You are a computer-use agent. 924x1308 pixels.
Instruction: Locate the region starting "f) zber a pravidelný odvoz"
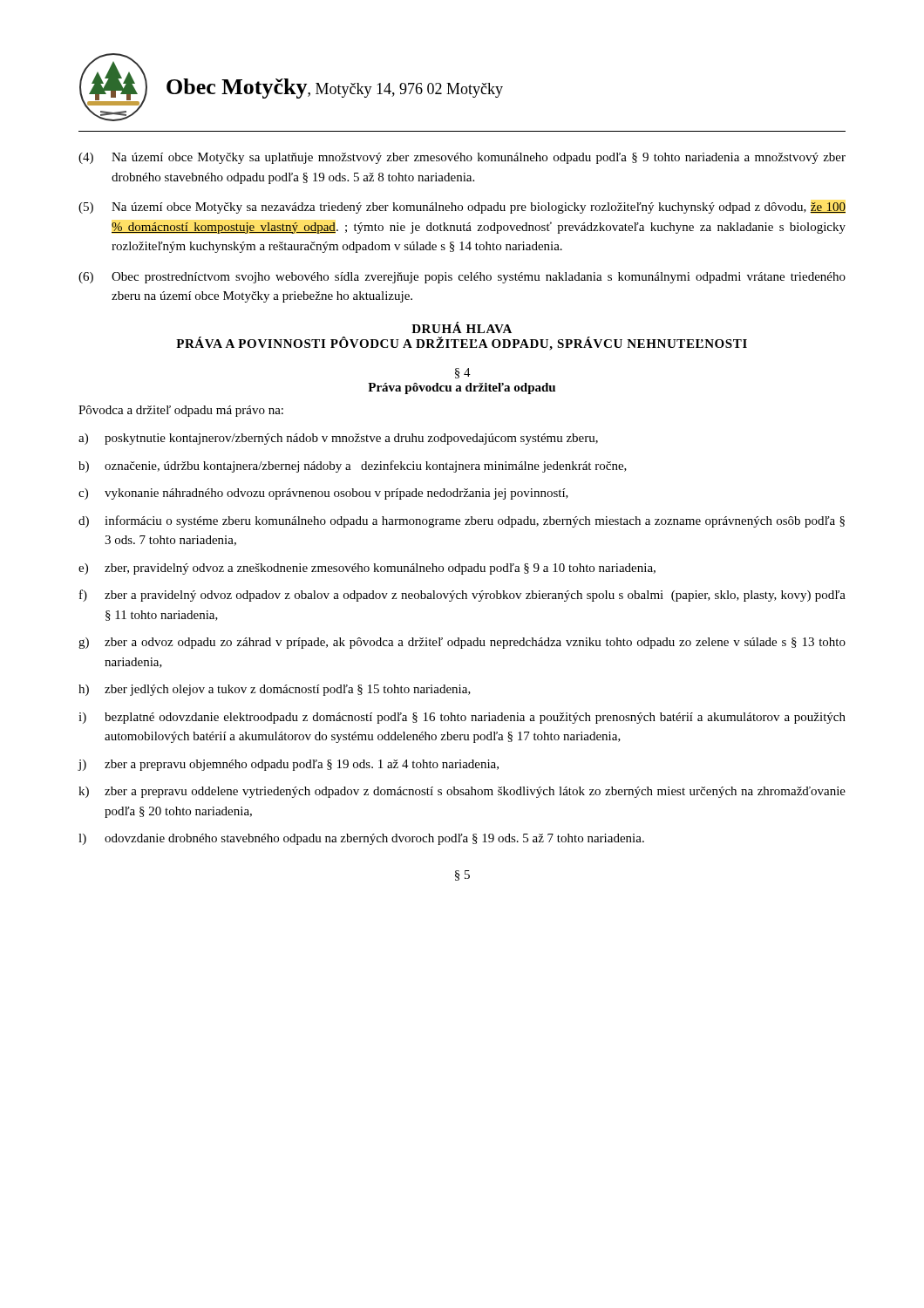coord(462,605)
